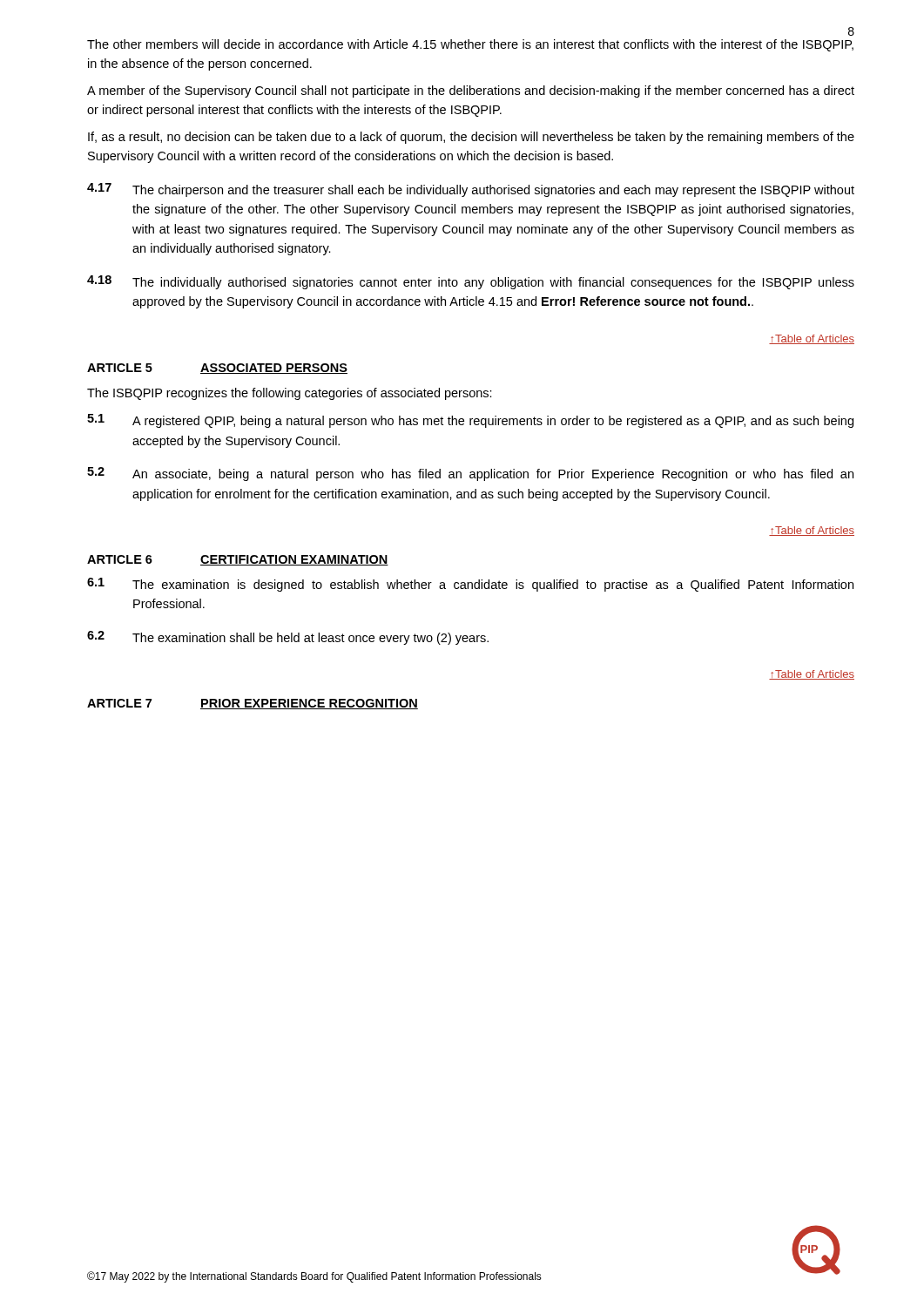The height and width of the screenshot is (1307, 924).
Task: Select the text block that reads "If, as a result, no decision"
Action: [471, 146]
